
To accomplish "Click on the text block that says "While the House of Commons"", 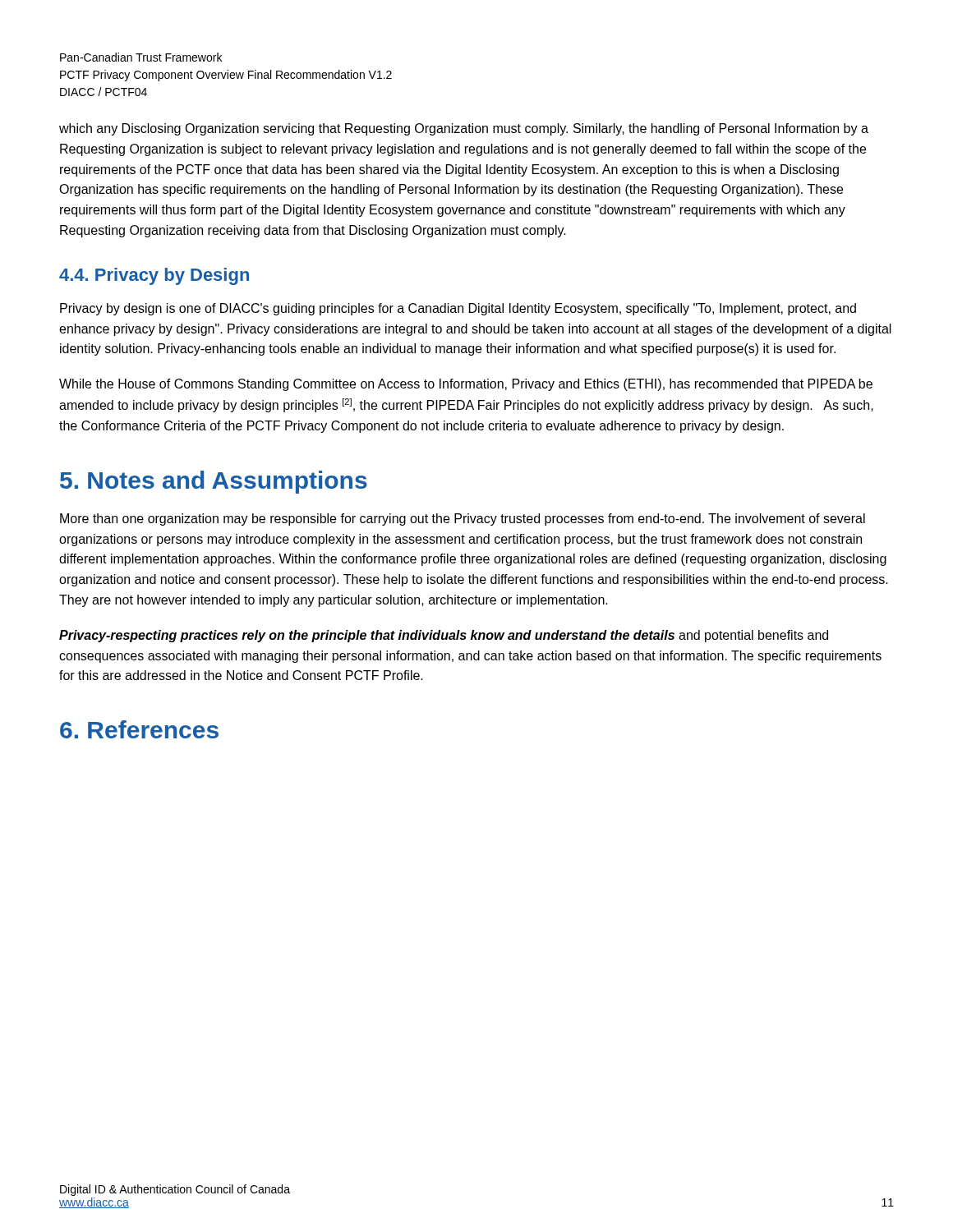I will pos(466,405).
